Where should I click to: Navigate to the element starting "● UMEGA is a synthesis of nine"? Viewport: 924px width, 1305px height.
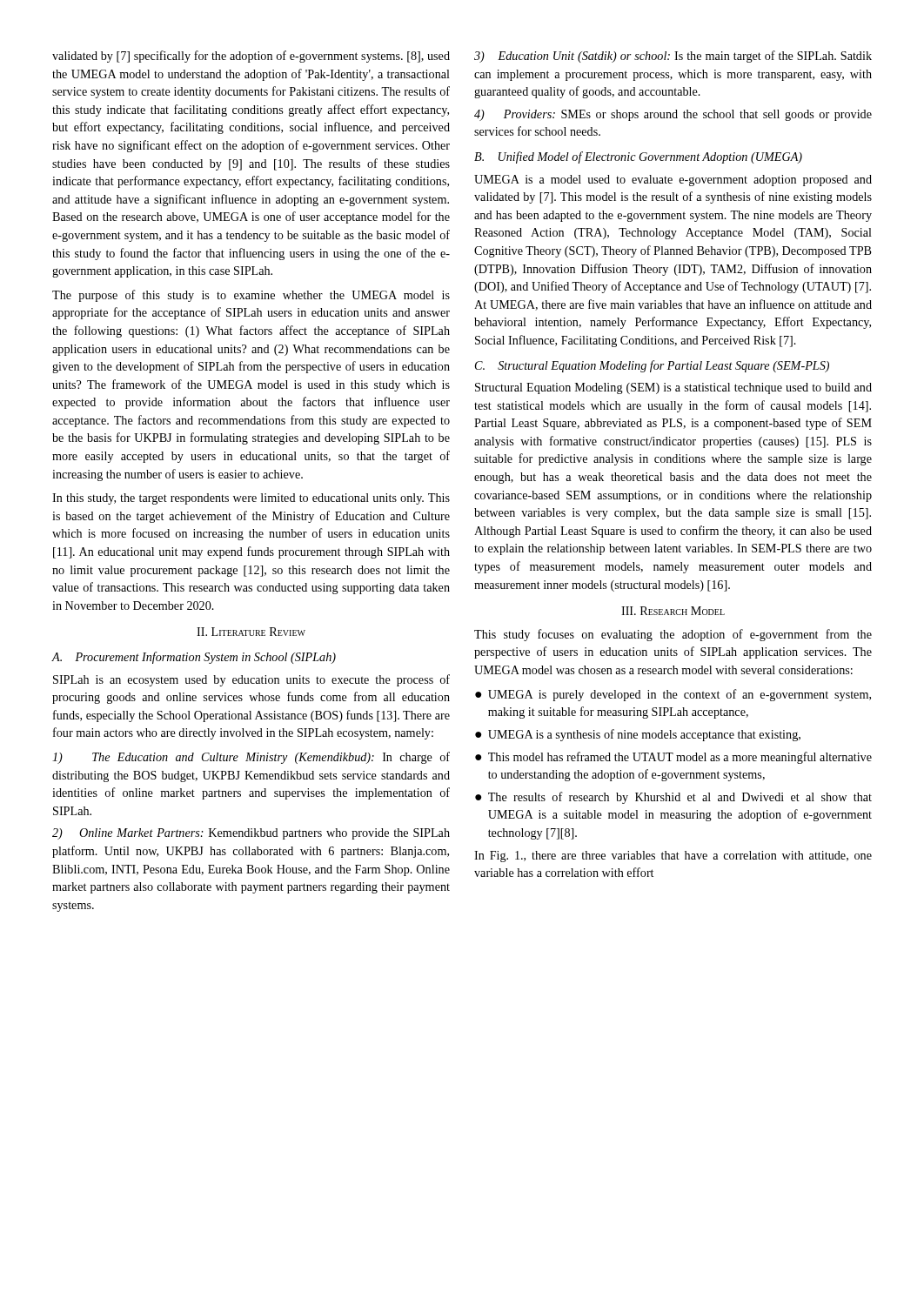pyautogui.click(x=673, y=734)
